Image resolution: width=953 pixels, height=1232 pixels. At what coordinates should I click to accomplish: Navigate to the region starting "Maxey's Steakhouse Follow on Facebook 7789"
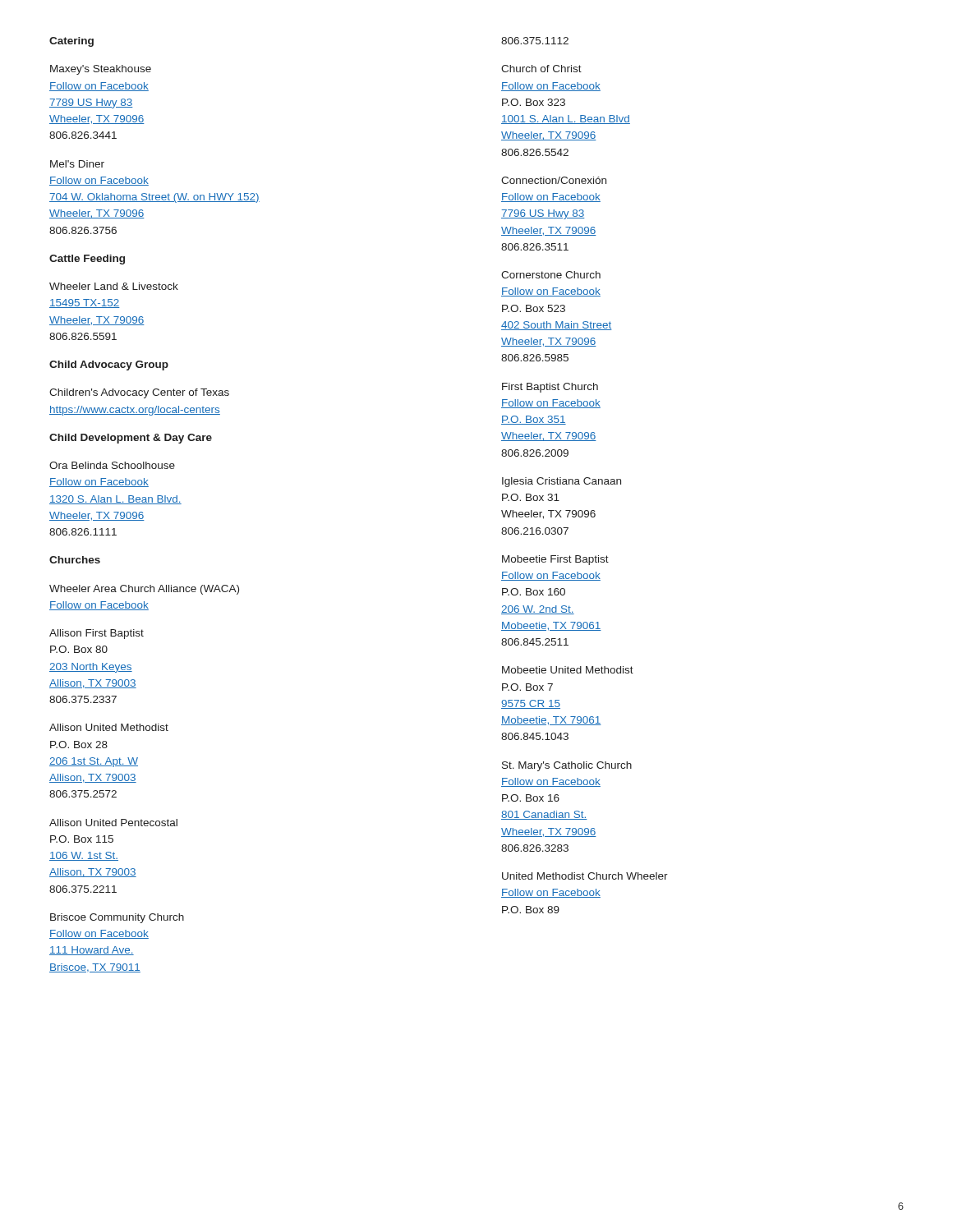click(x=100, y=102)
